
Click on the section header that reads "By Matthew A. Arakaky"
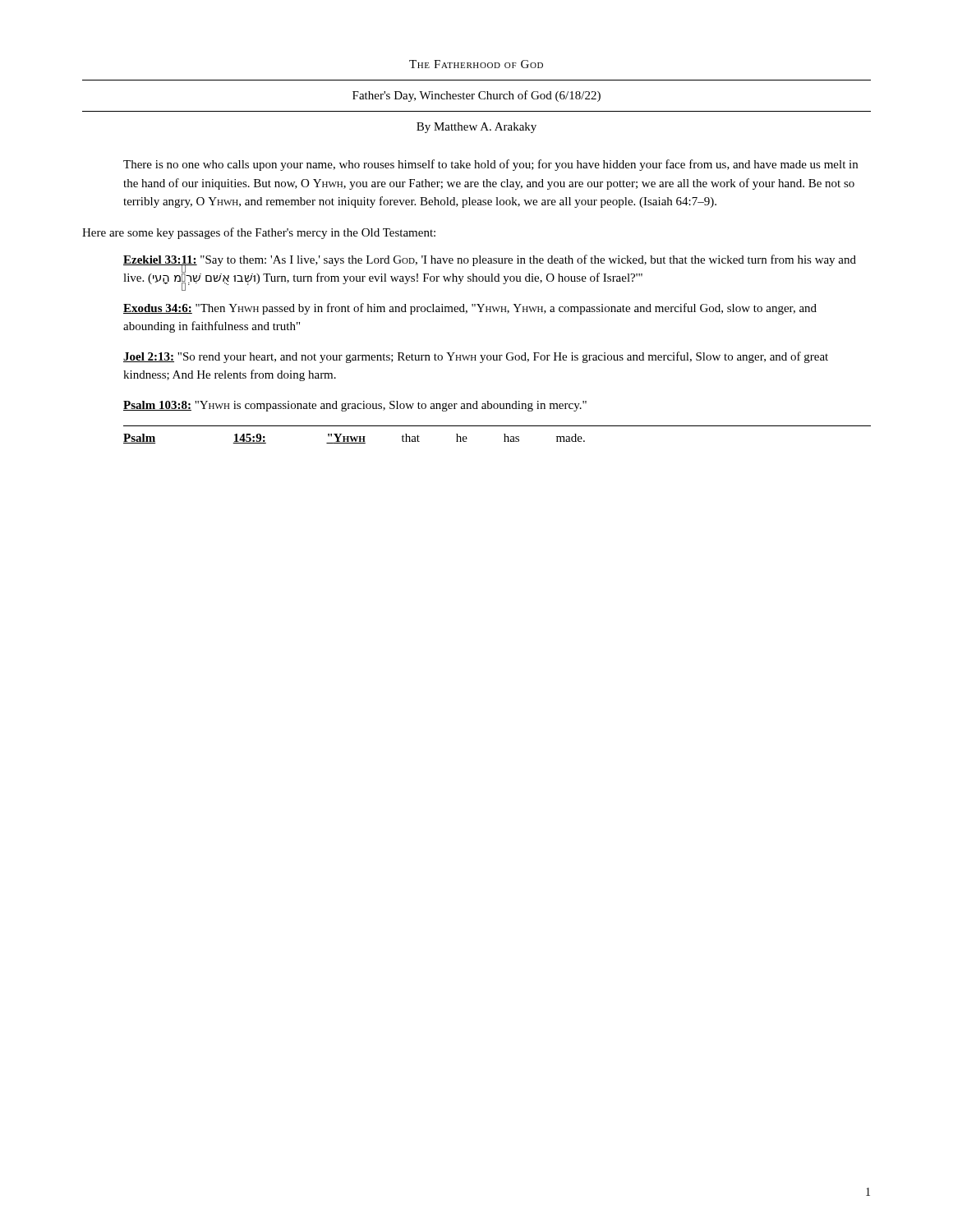click(x=476, y=126)
